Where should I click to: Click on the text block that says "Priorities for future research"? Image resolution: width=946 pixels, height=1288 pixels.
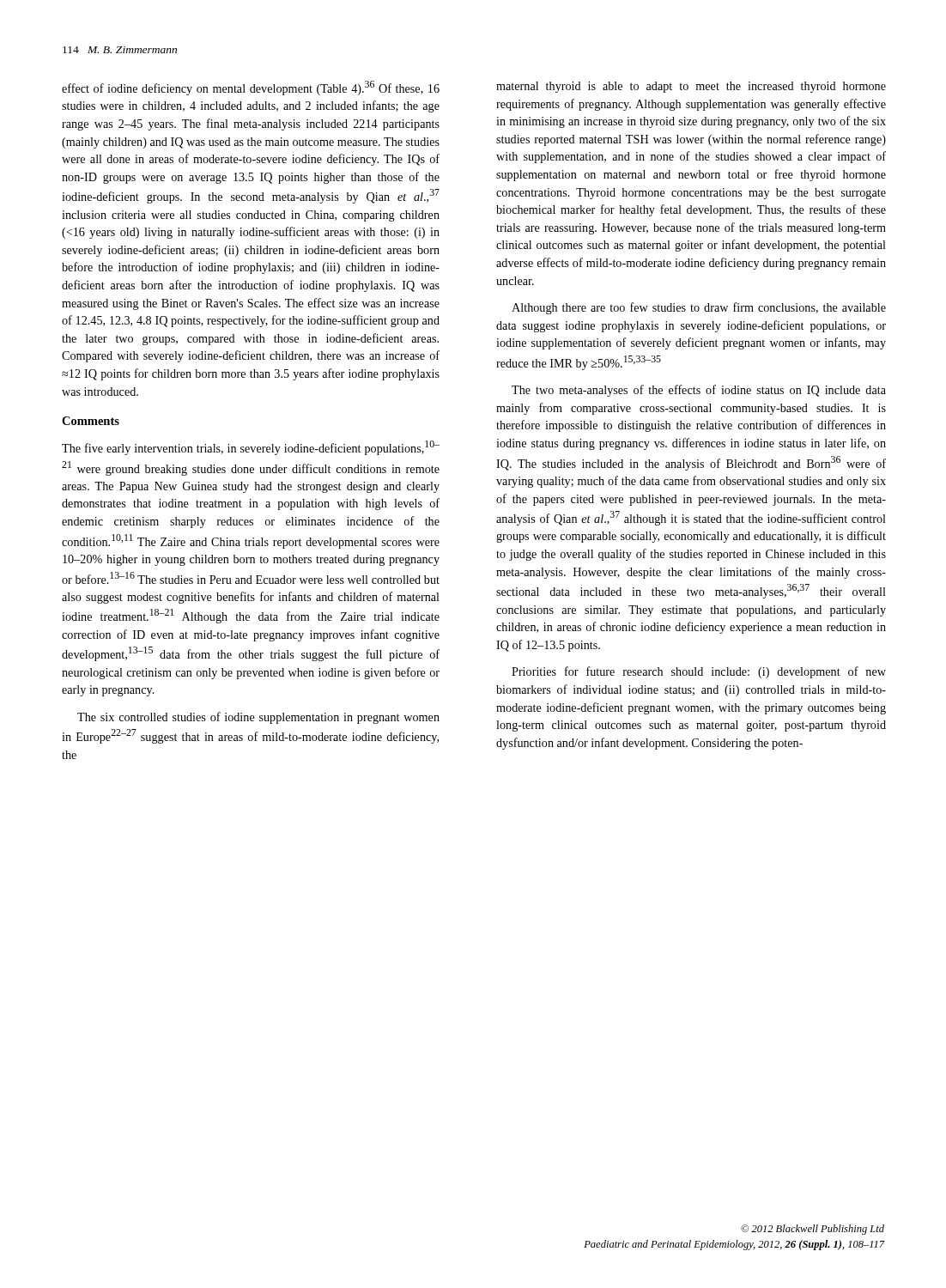pyautogui.click(x=691, y=707)
